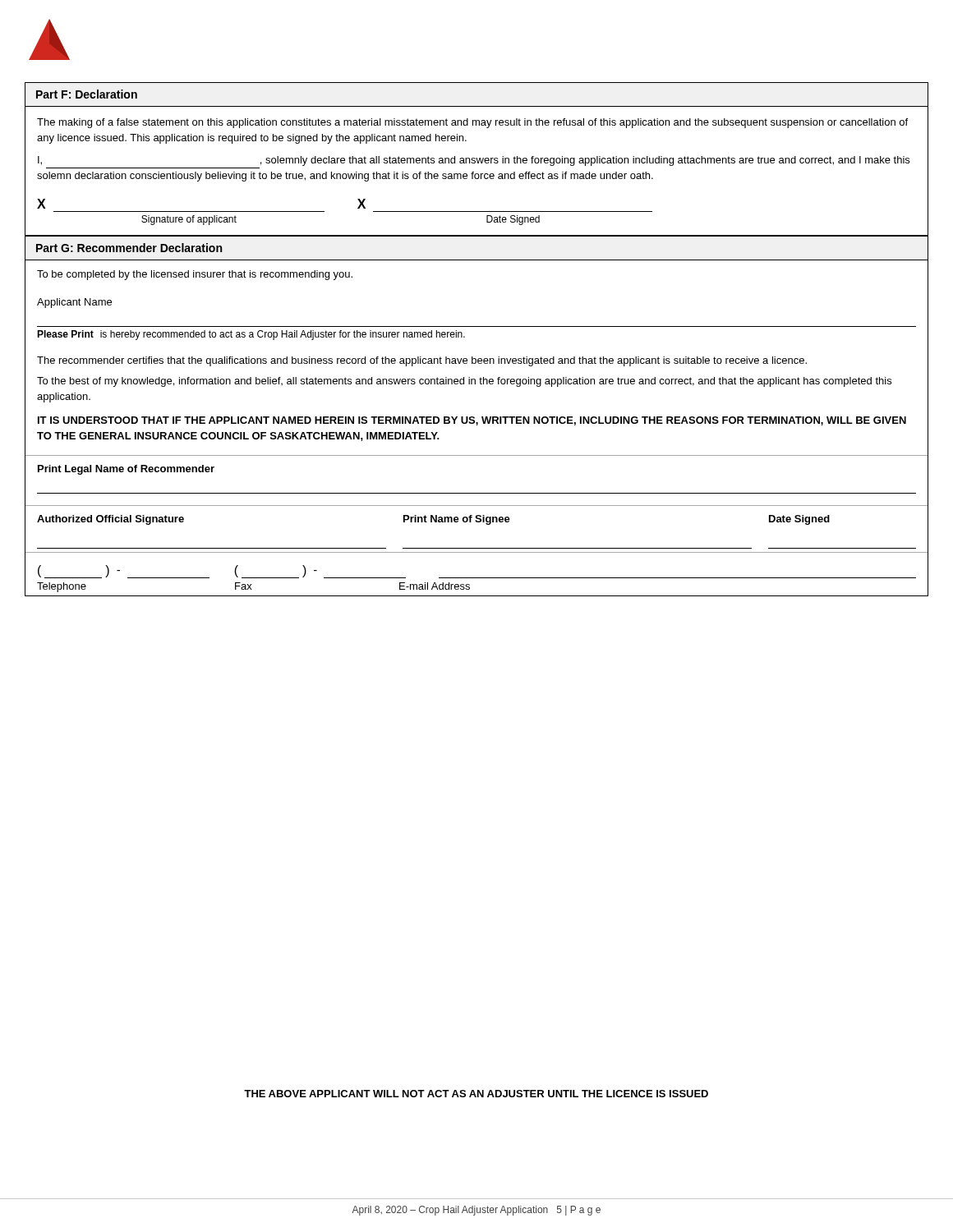Click the passage that begins "The making of a false statement"

click(x=476, y=130)
